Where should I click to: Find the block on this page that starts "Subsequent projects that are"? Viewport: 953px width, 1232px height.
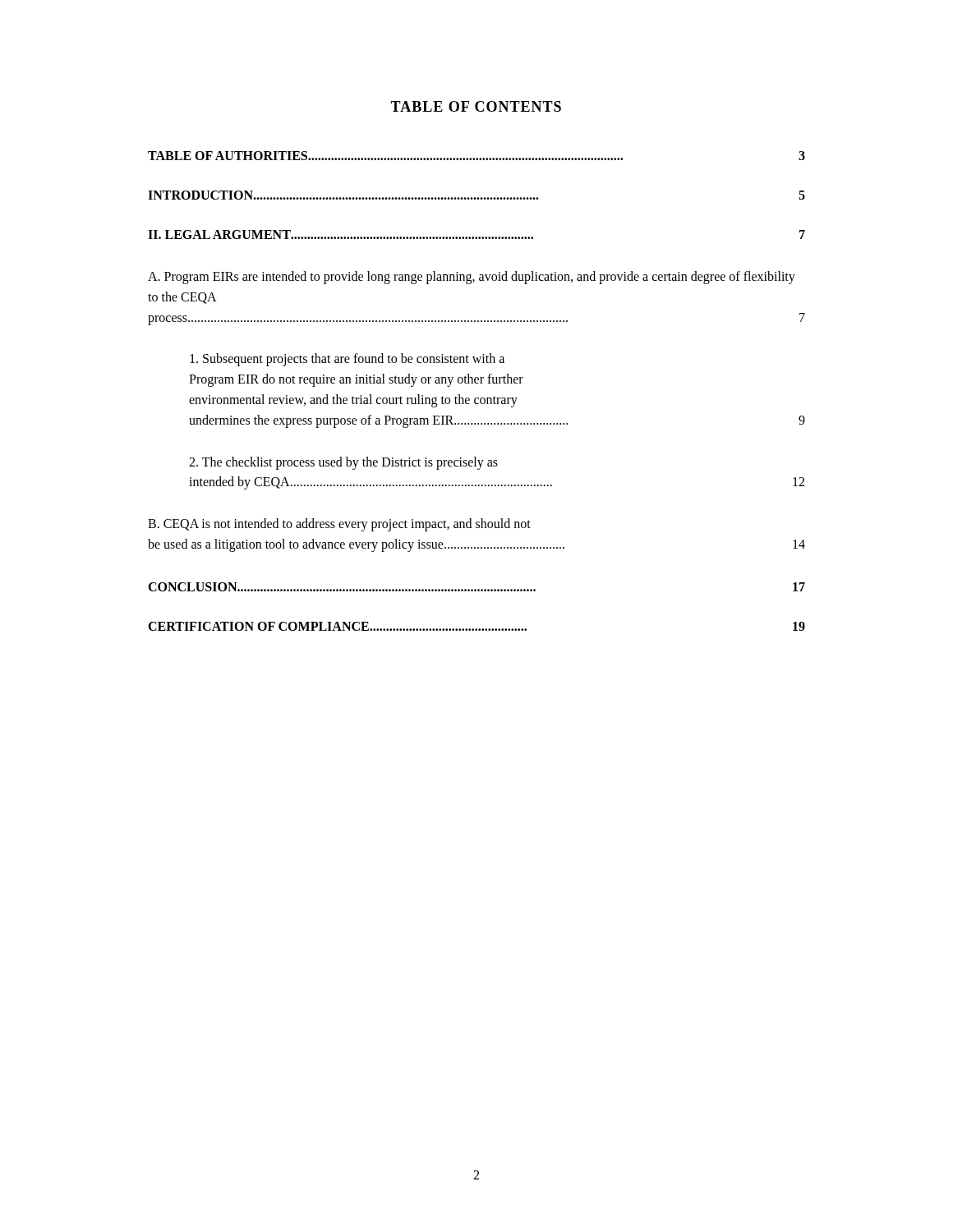(497, 390)
